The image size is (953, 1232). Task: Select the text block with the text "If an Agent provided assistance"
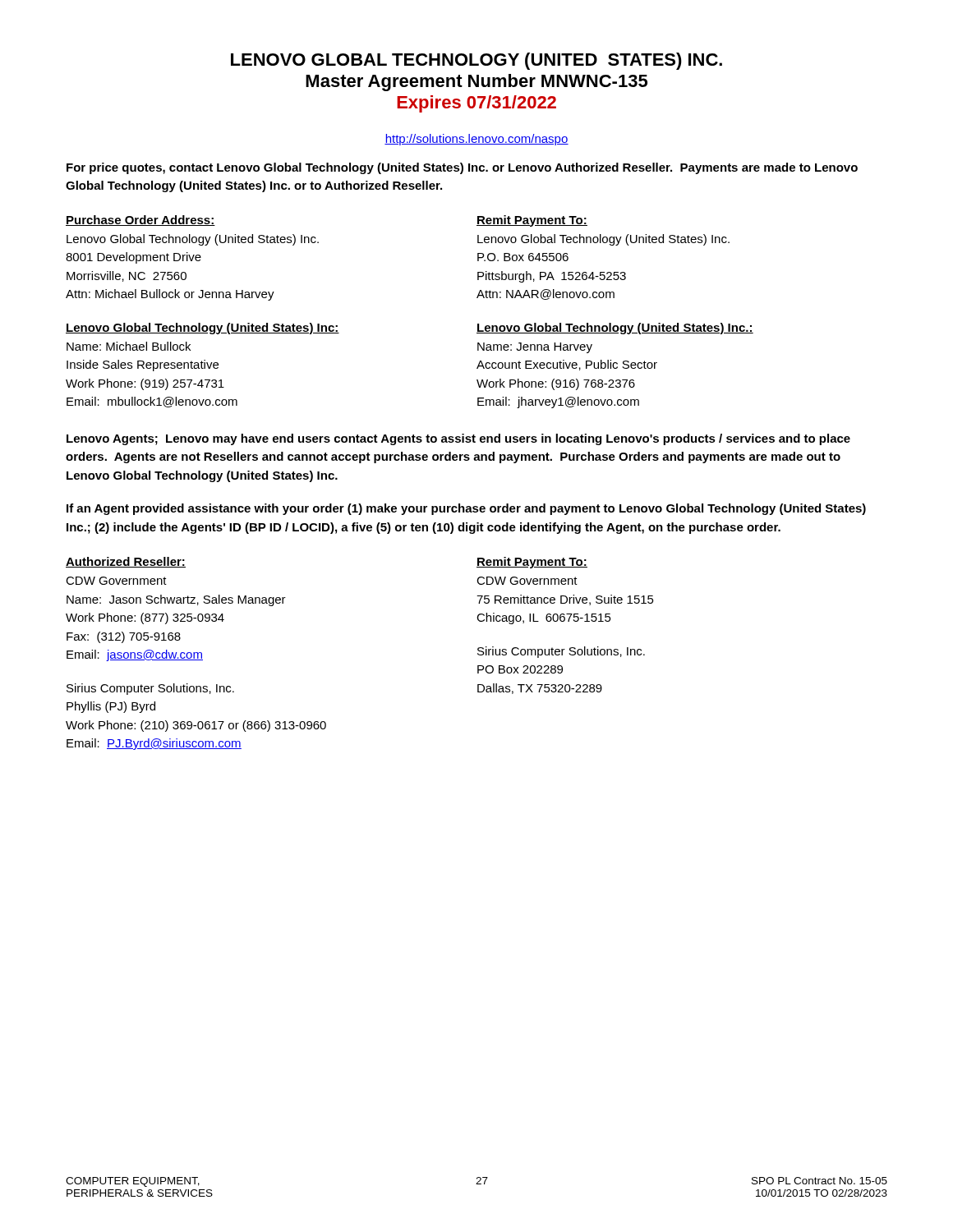(x=466, y=517)
